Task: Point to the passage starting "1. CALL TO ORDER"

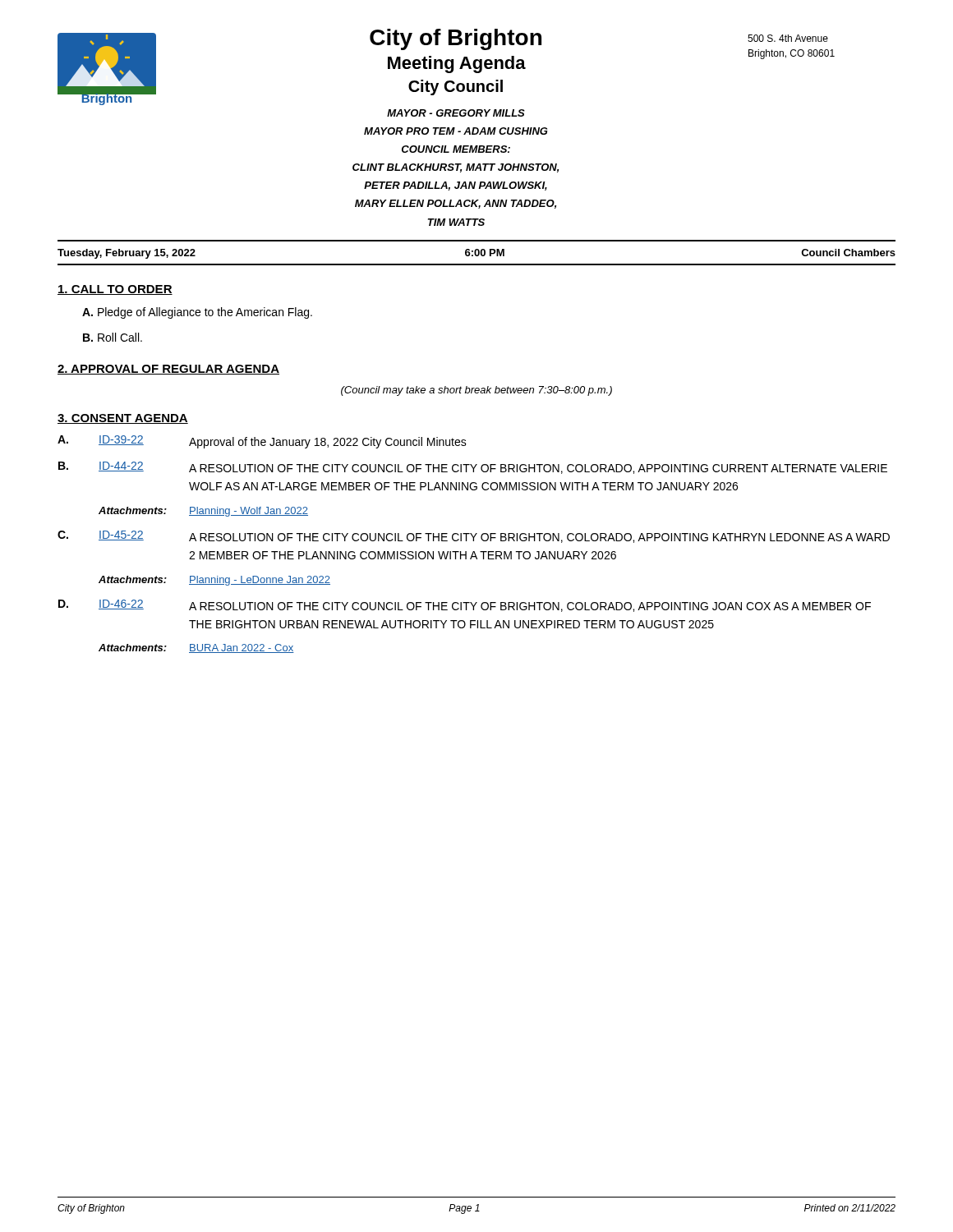Action: (115, 288)
